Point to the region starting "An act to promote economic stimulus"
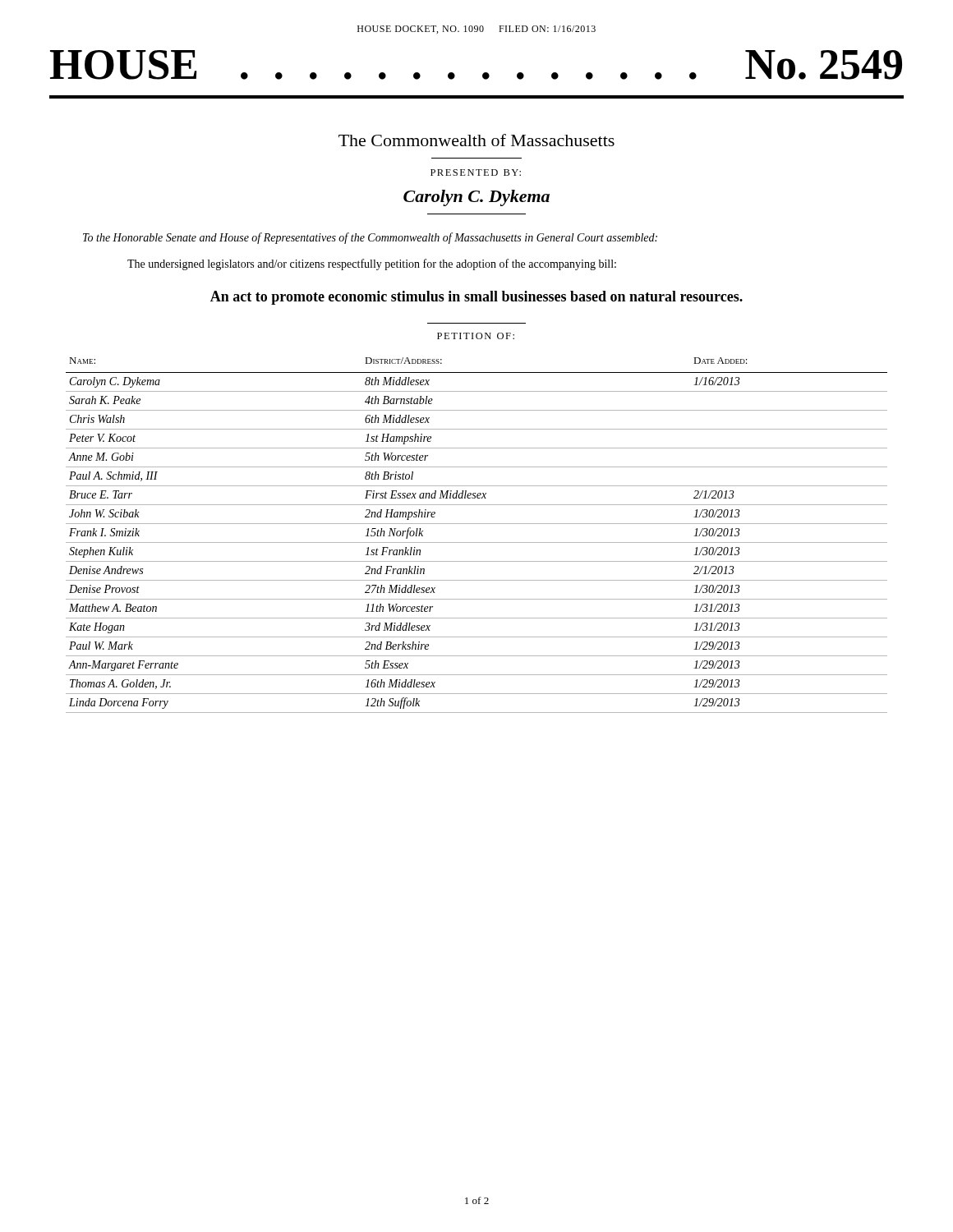Viewport: 953px width, 1232px height. click(x=476, y=296)
